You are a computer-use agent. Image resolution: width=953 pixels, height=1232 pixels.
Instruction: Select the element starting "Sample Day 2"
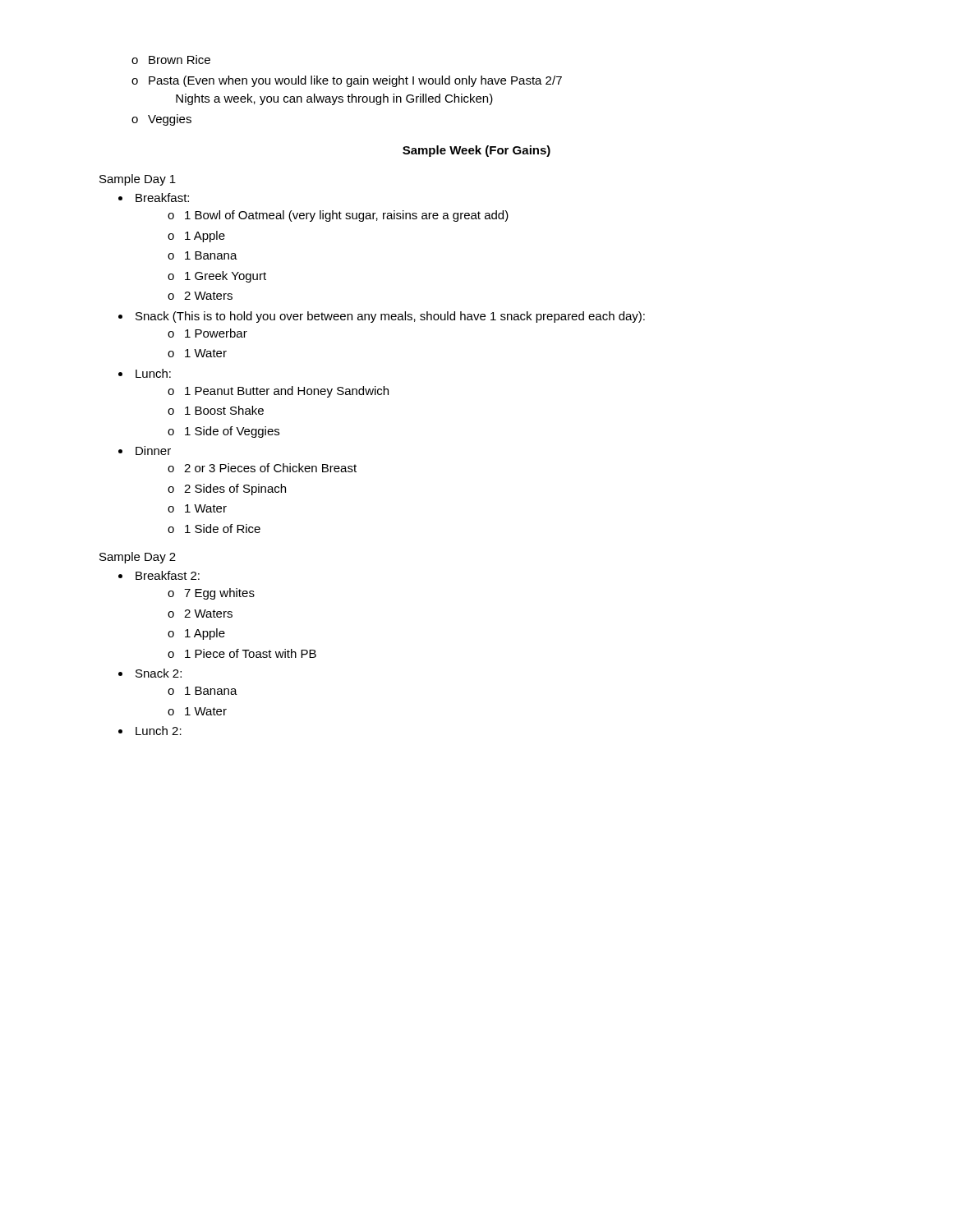click(x=137, y=556)
